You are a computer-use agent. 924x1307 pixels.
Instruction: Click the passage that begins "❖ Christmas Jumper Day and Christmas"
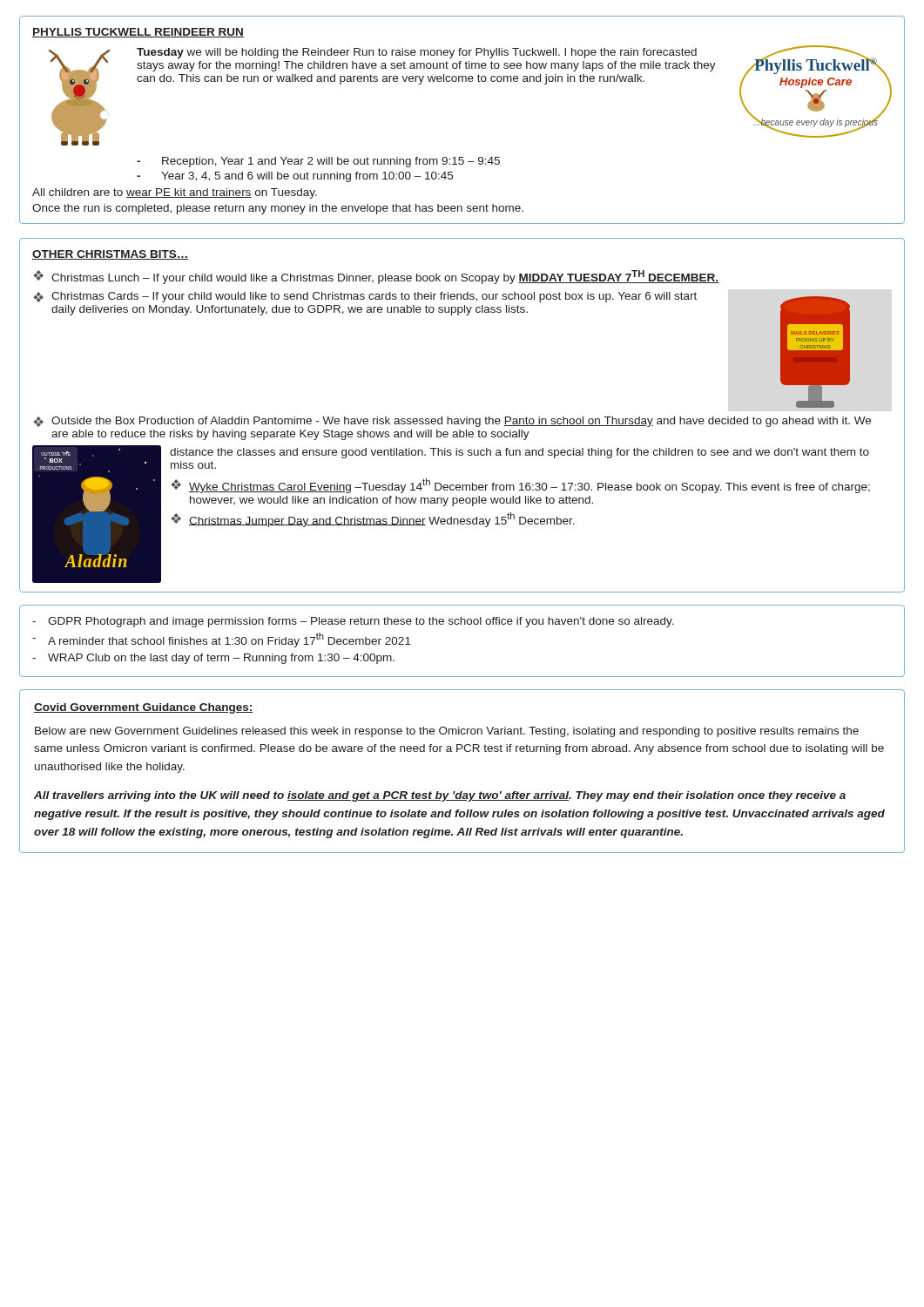pos(373,518)
